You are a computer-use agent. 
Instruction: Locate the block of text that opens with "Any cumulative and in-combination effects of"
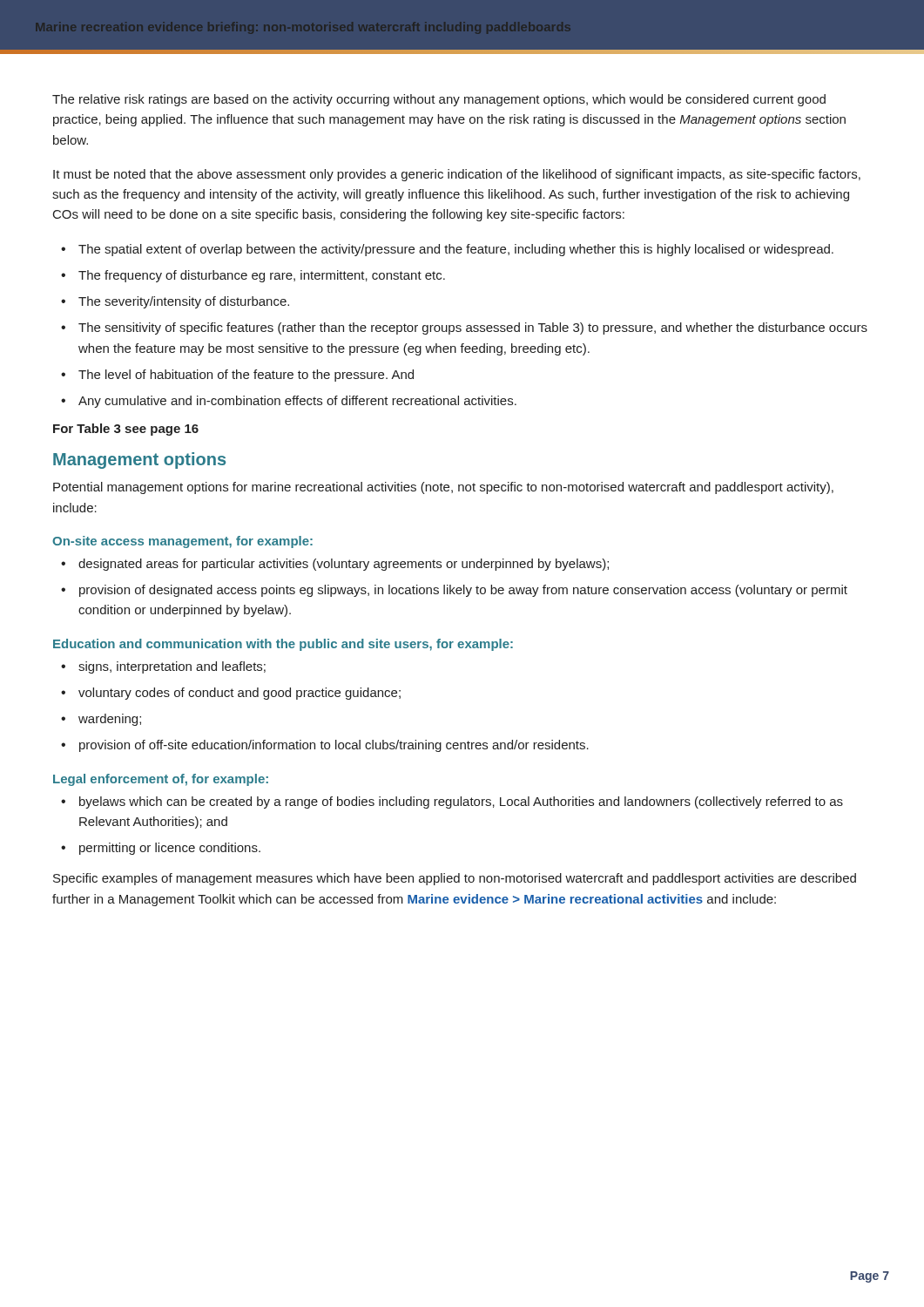[298, 400]
